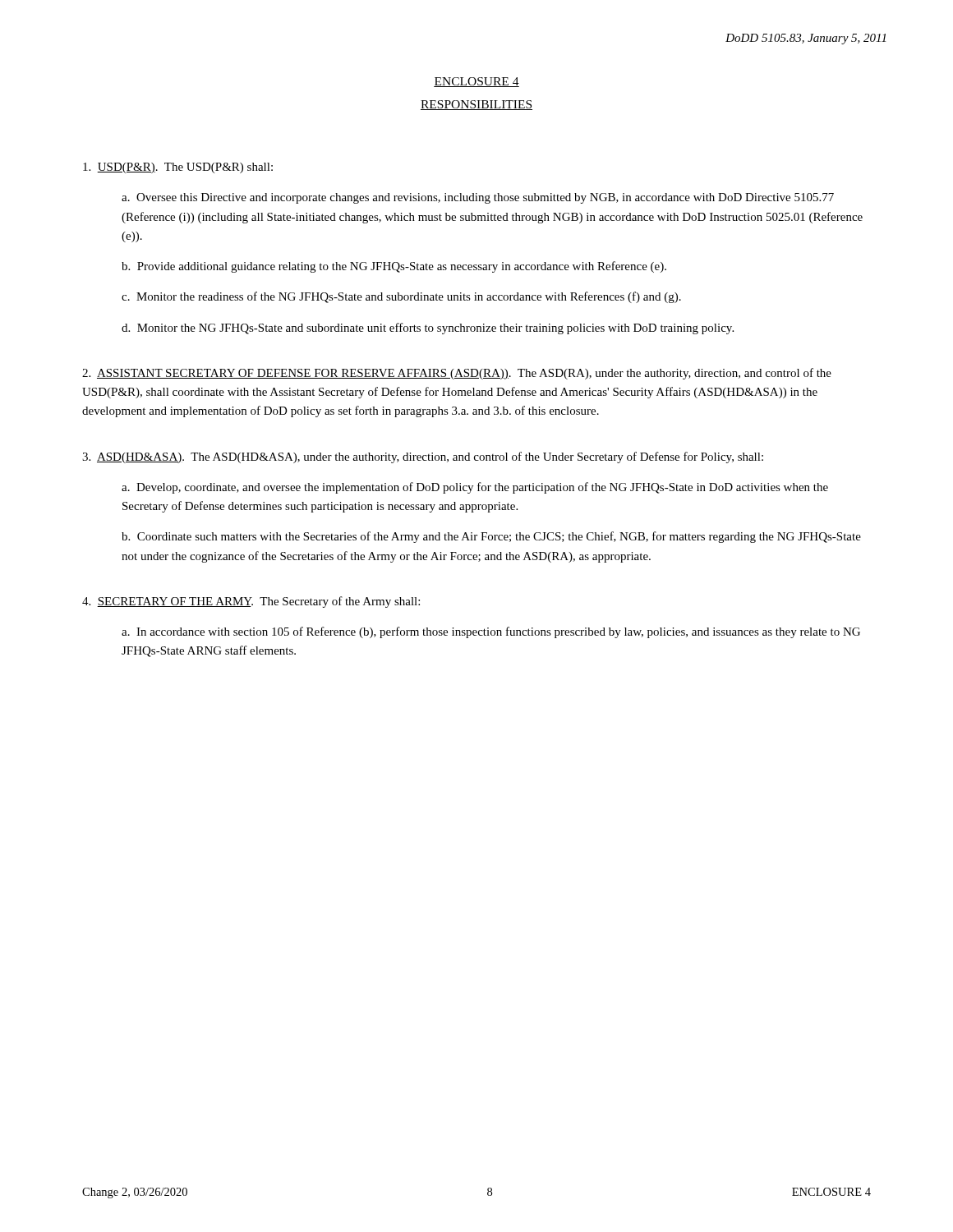Click on the list item containing "b. Provide additional guidance relating to"
This screenshot has height=1232, width=953.
point(394,266)
